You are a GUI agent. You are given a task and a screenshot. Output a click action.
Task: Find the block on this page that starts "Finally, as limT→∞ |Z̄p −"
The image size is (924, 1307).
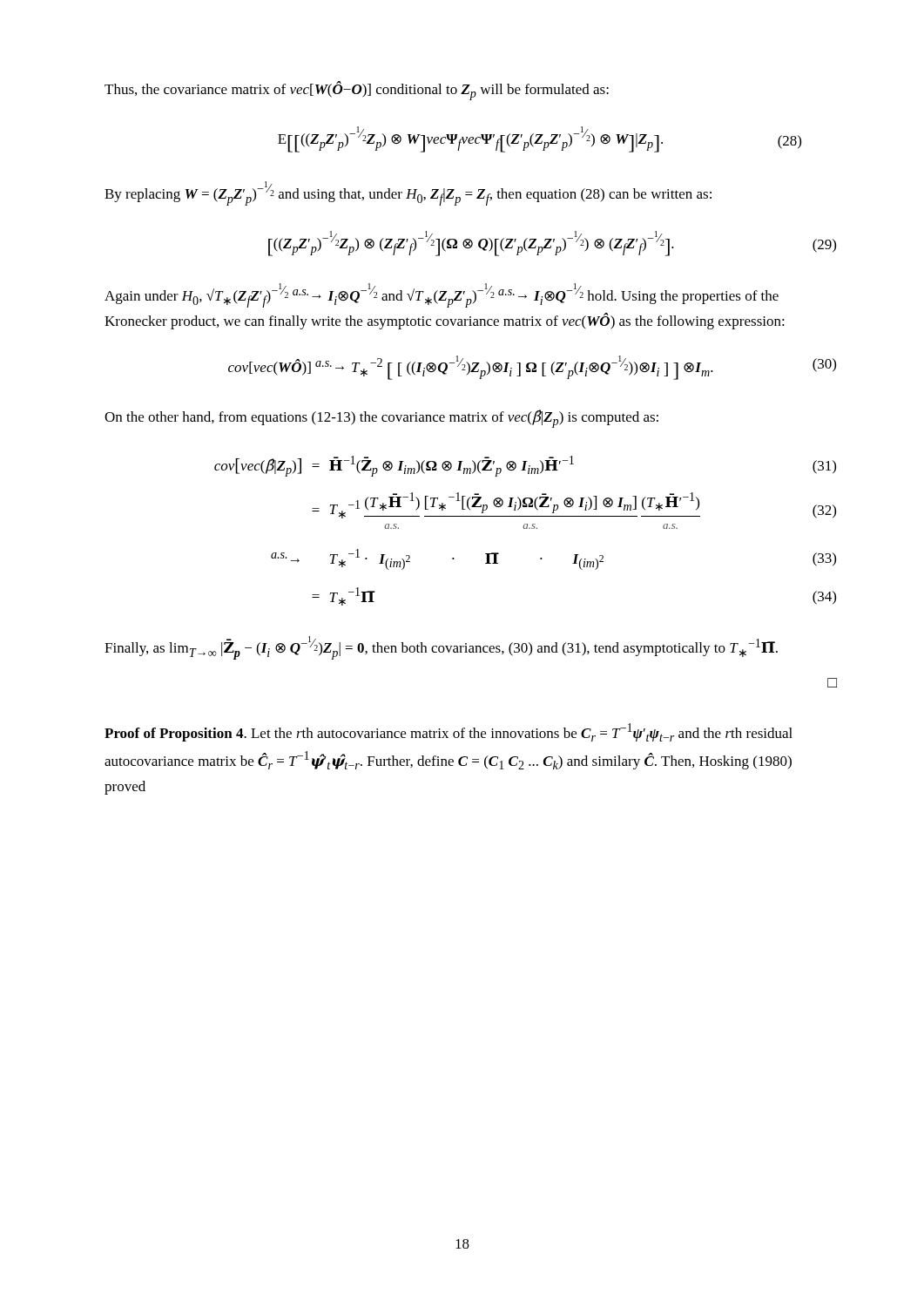tap(442, 647)
